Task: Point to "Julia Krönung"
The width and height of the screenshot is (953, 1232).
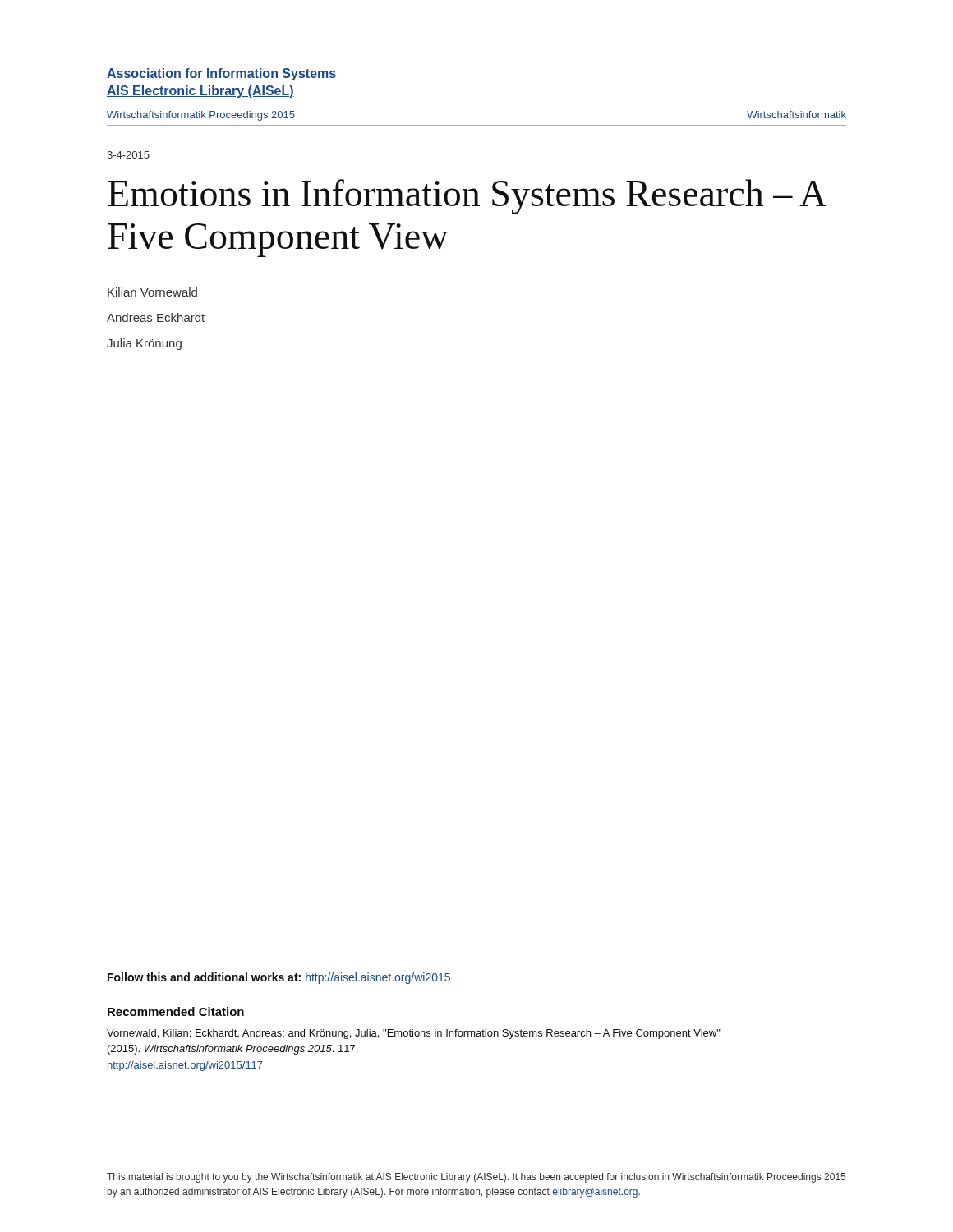Action: tap(145, 343)
